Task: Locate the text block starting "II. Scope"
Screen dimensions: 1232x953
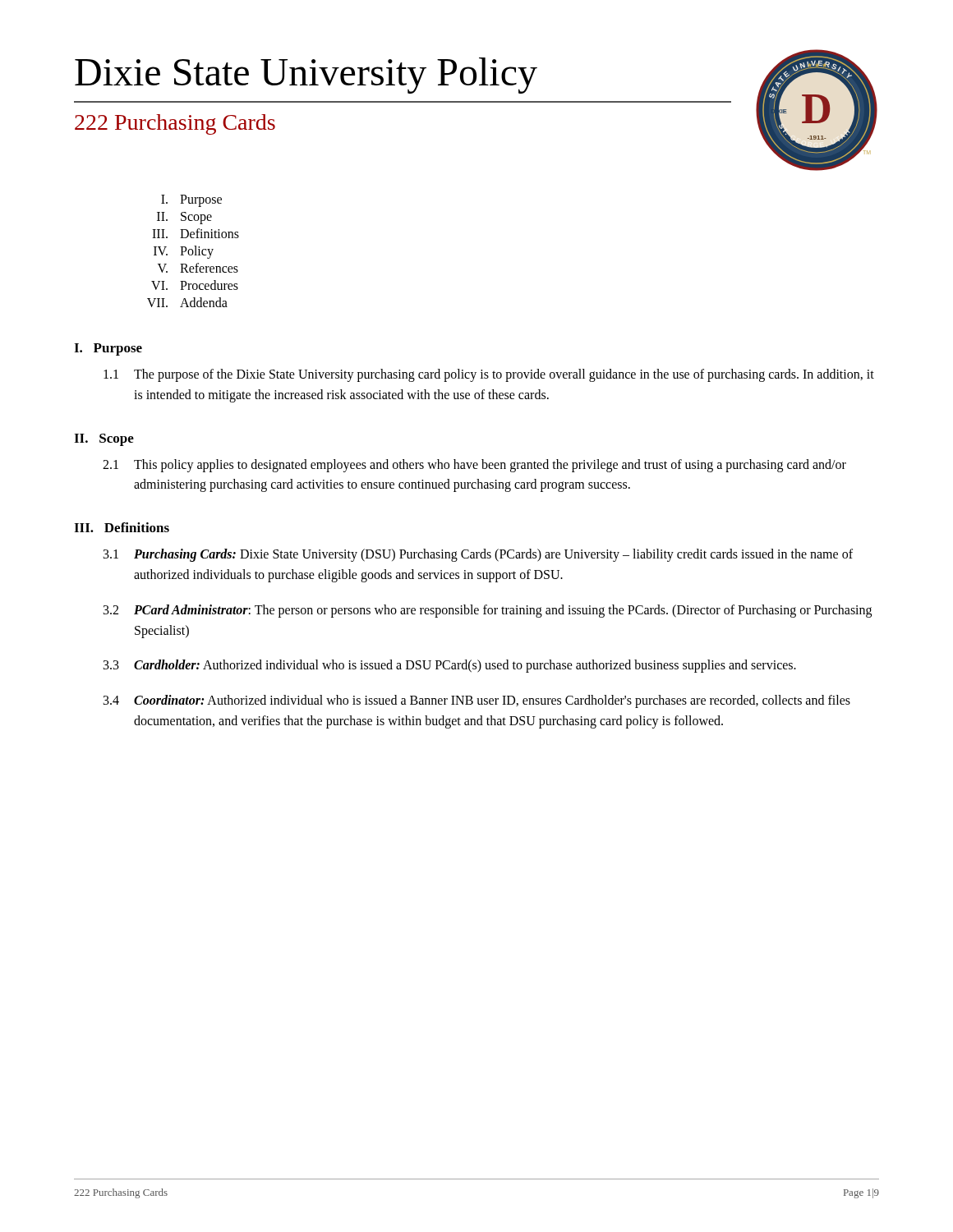Action: click(x=104, y=438)
